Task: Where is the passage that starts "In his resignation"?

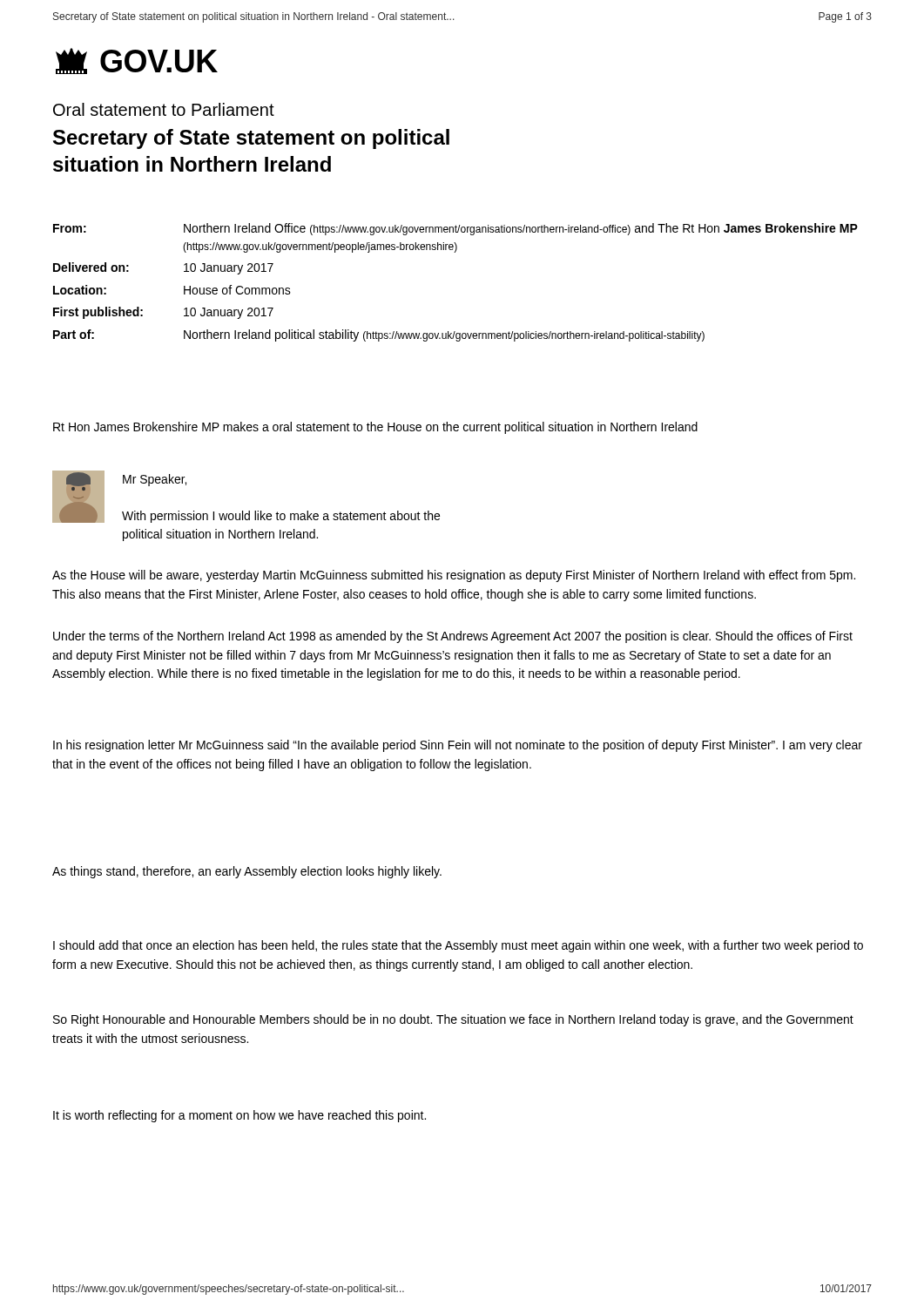Action: tap(457, 754)
